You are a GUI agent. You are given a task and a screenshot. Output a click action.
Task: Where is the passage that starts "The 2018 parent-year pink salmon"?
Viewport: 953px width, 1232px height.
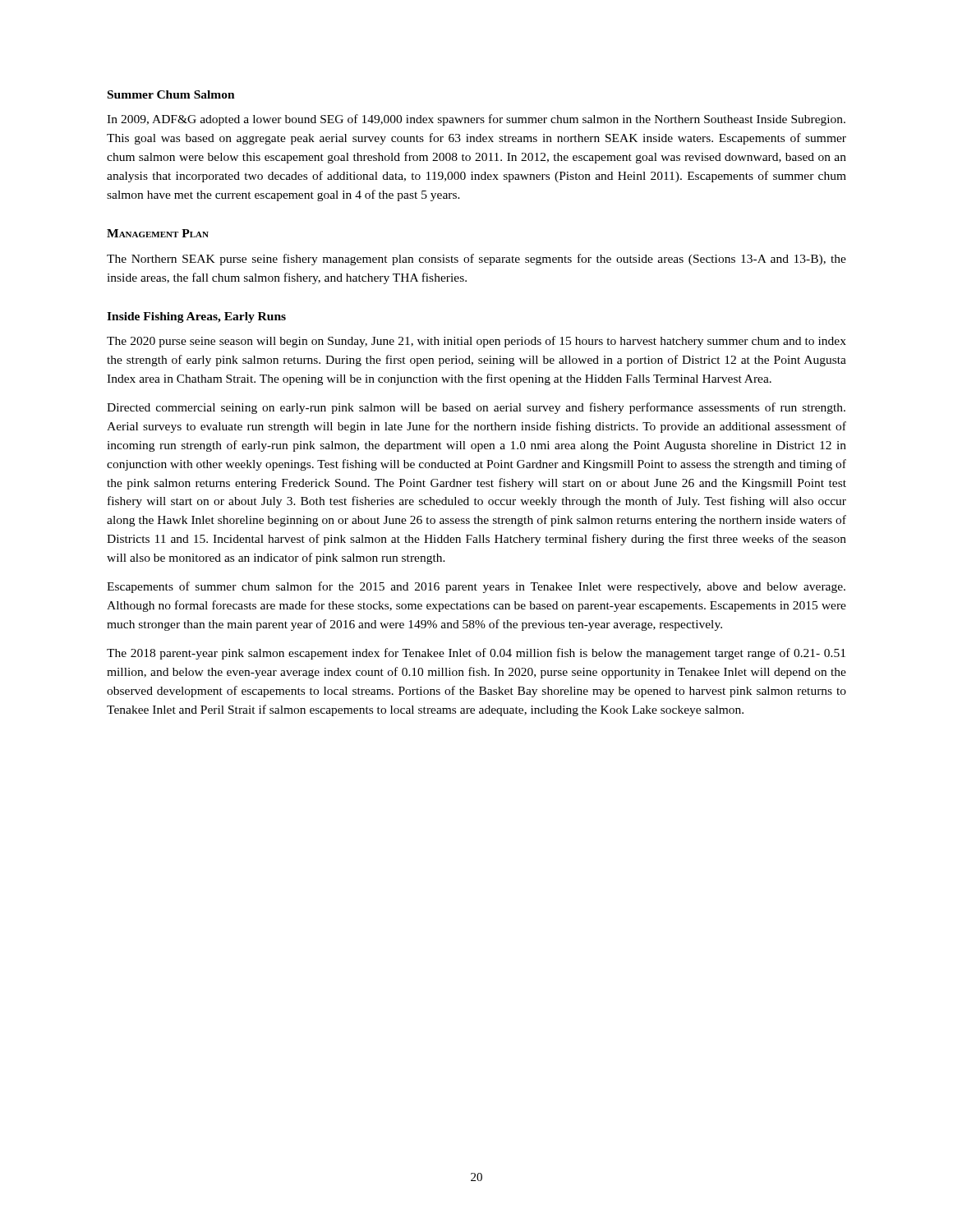[x=476, y=681]
